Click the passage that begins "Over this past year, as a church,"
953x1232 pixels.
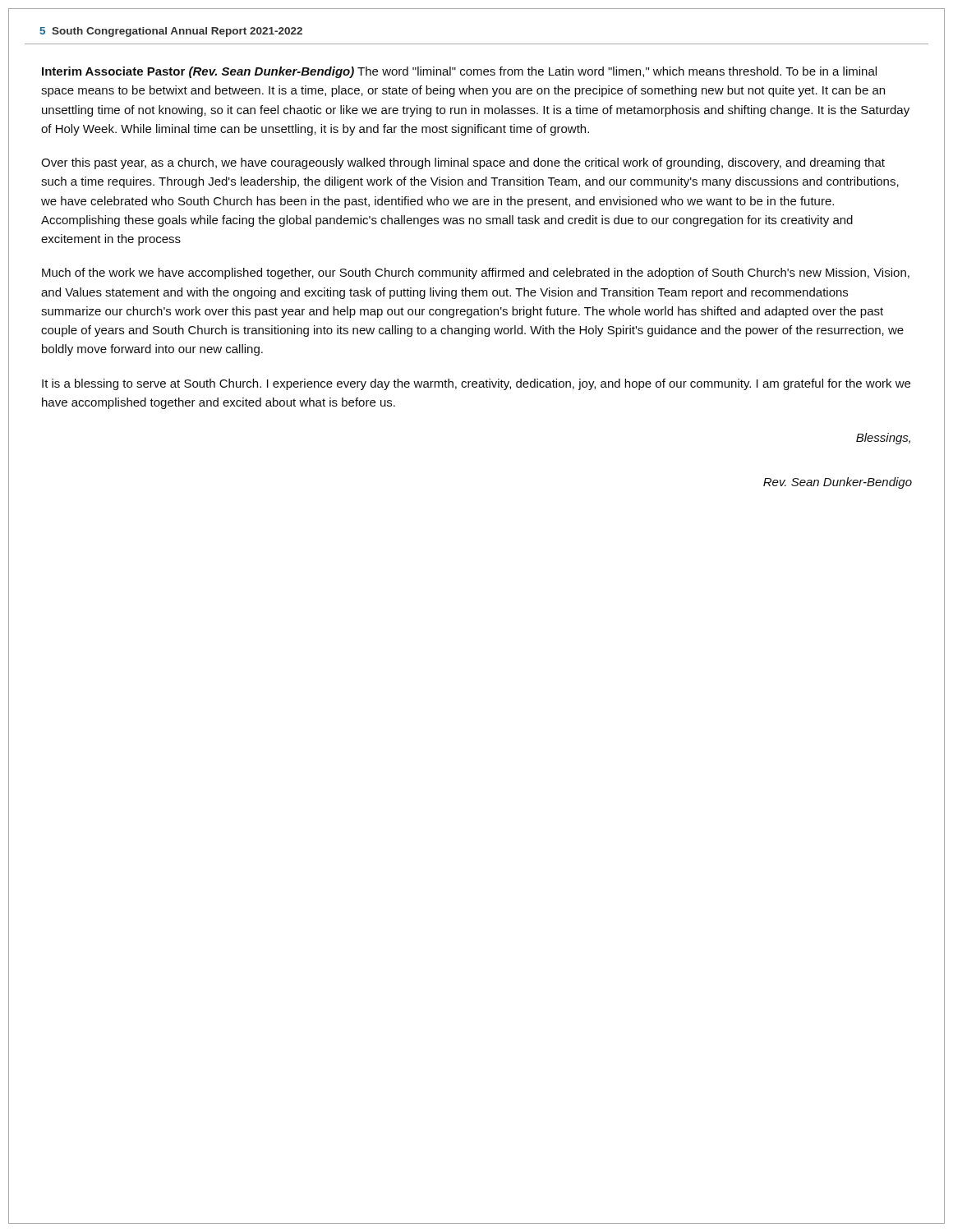click(x=470, y=200)
